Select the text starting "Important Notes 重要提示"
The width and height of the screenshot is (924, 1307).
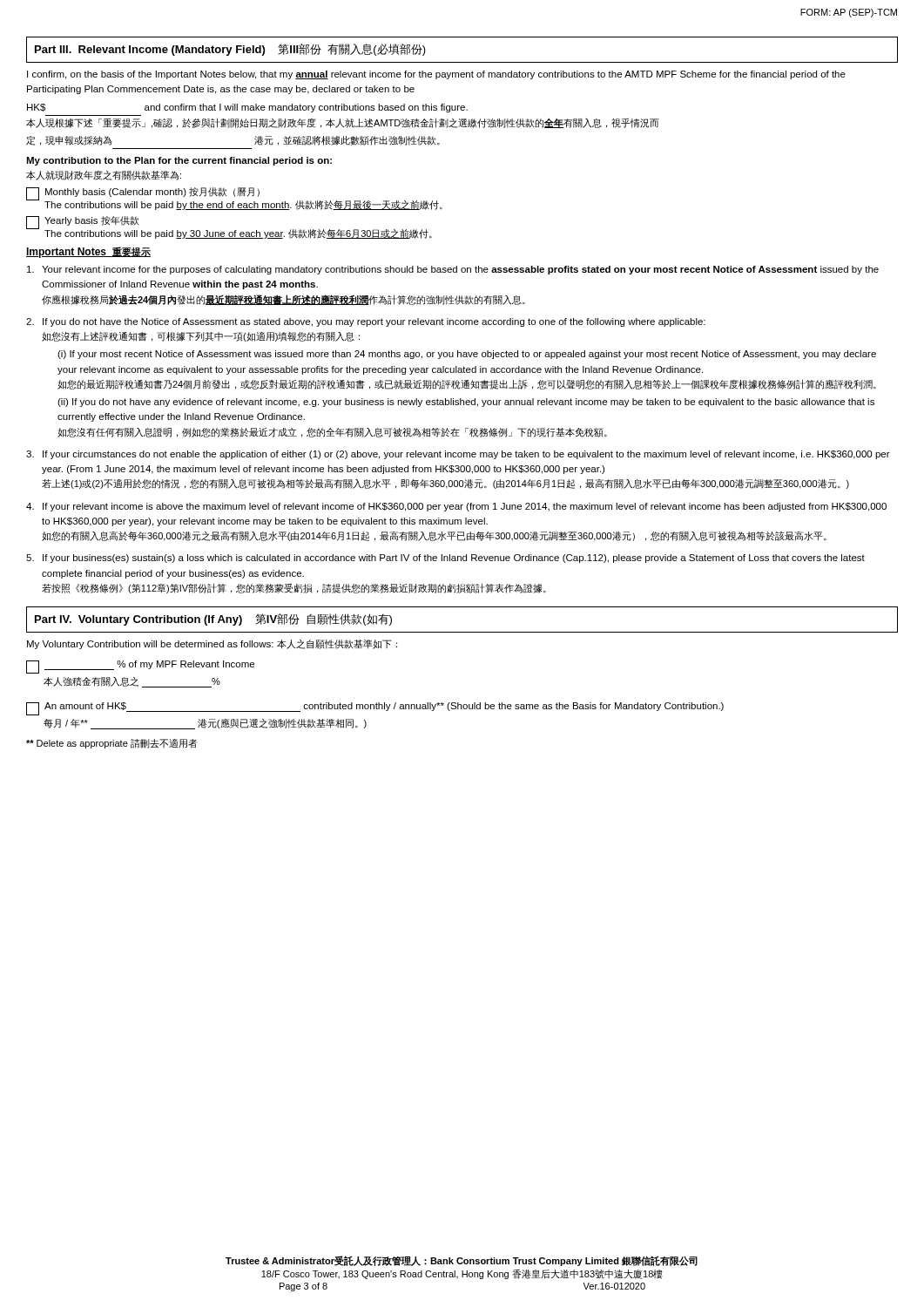tap(88, 252)
